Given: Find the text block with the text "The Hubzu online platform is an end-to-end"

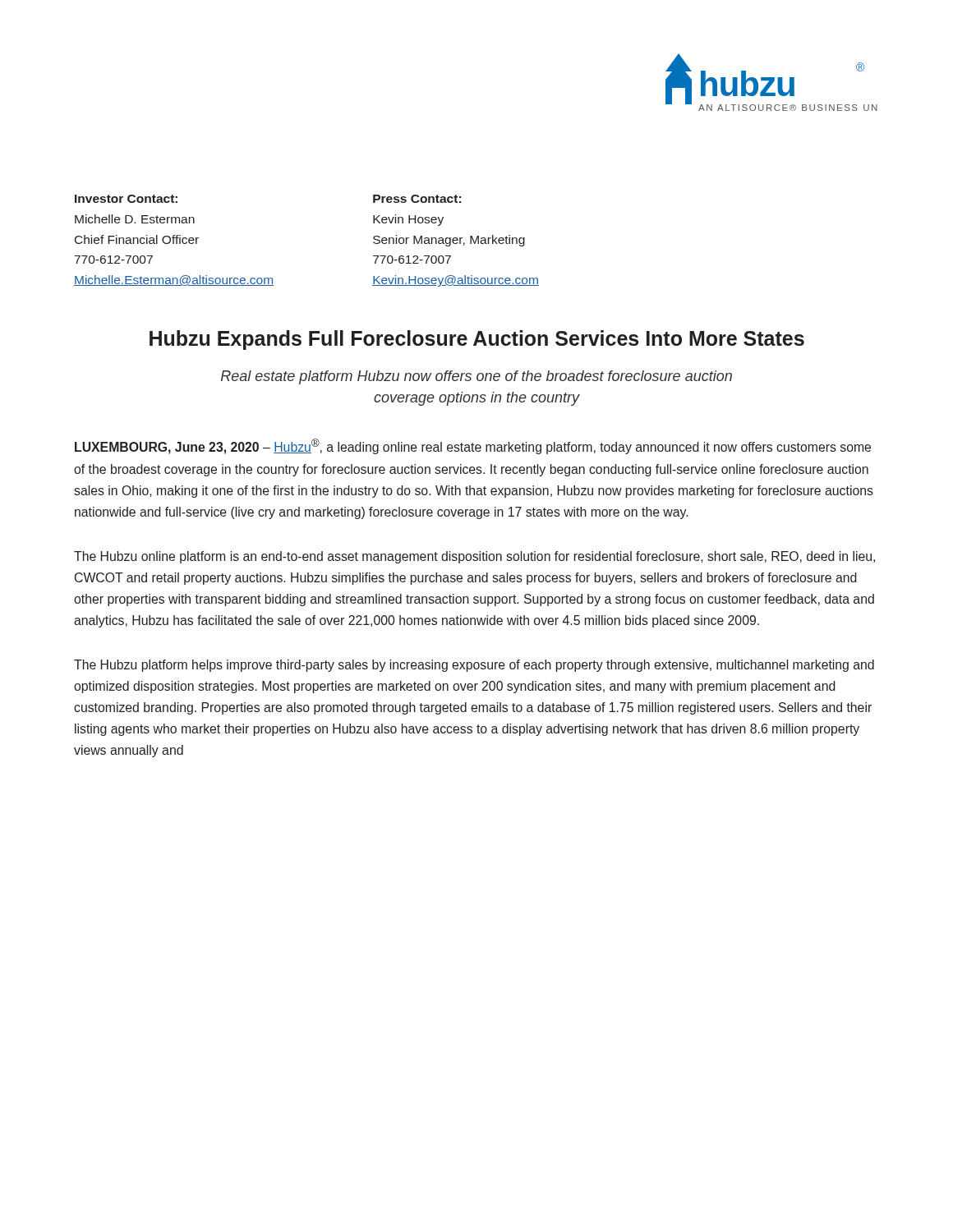Looking at the screenshot, I should click(x=475, y=588).
